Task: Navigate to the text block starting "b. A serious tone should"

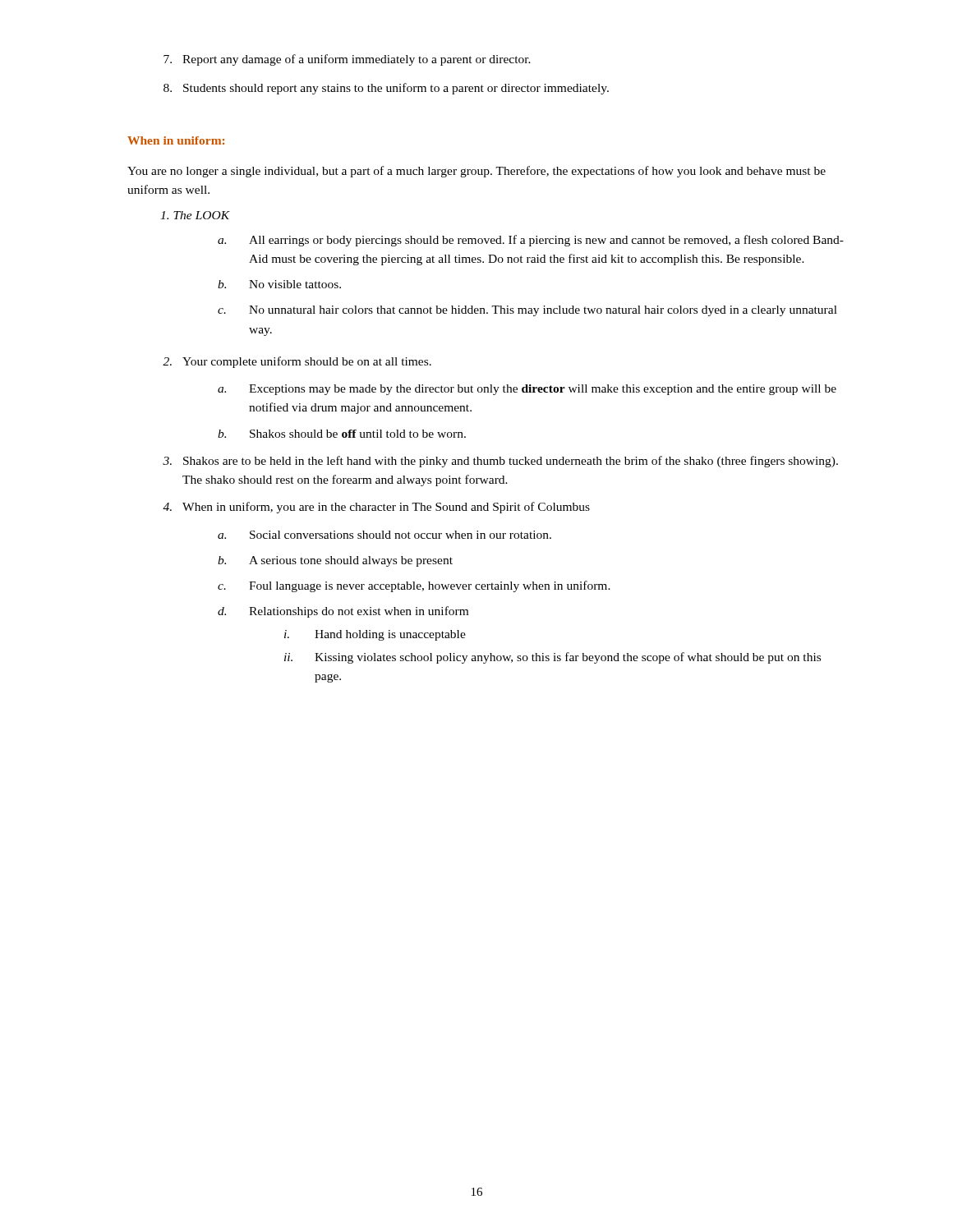Action: tap(335, 561)
